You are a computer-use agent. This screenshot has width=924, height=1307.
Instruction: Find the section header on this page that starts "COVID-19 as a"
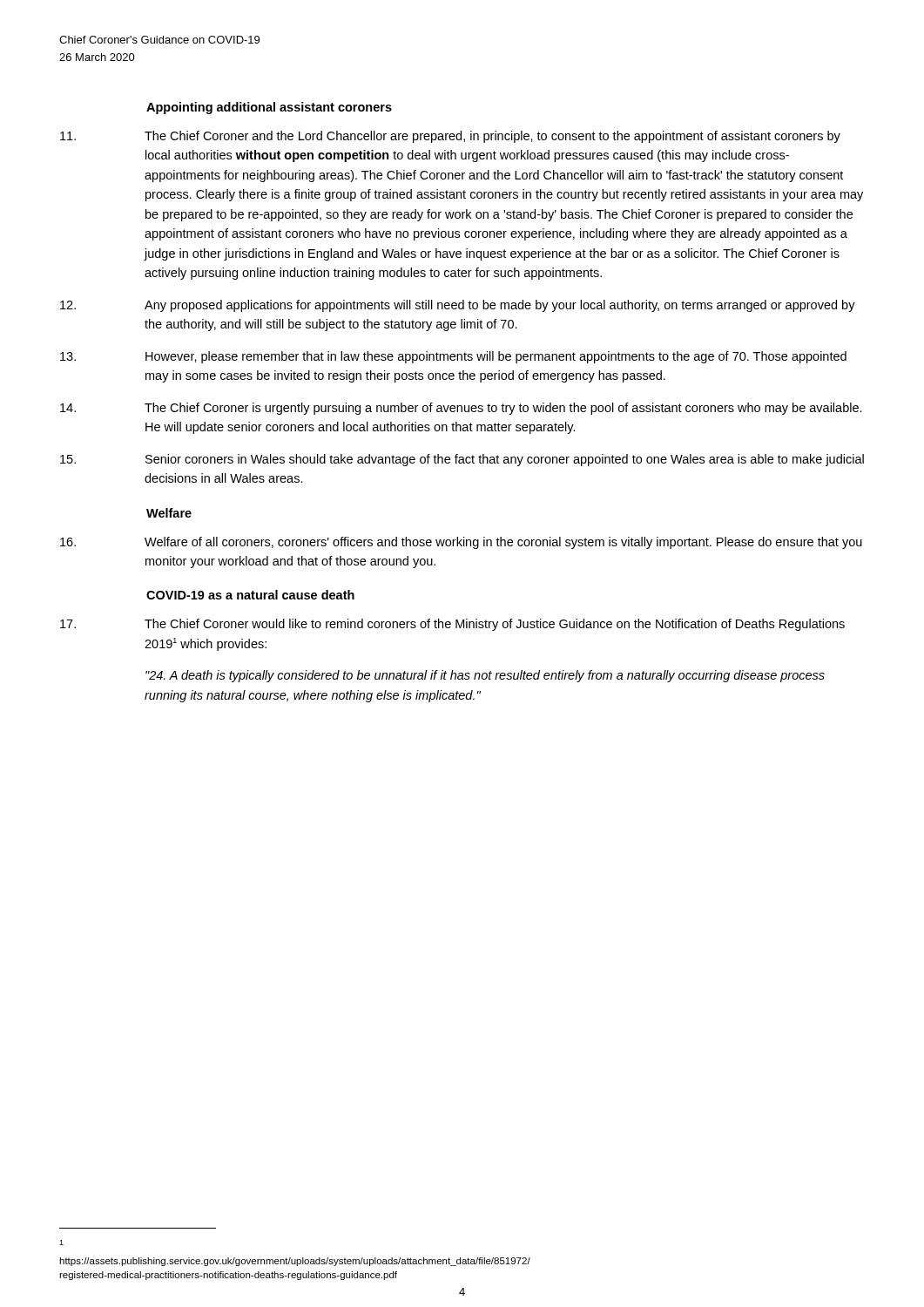click(x=250, y=596)
